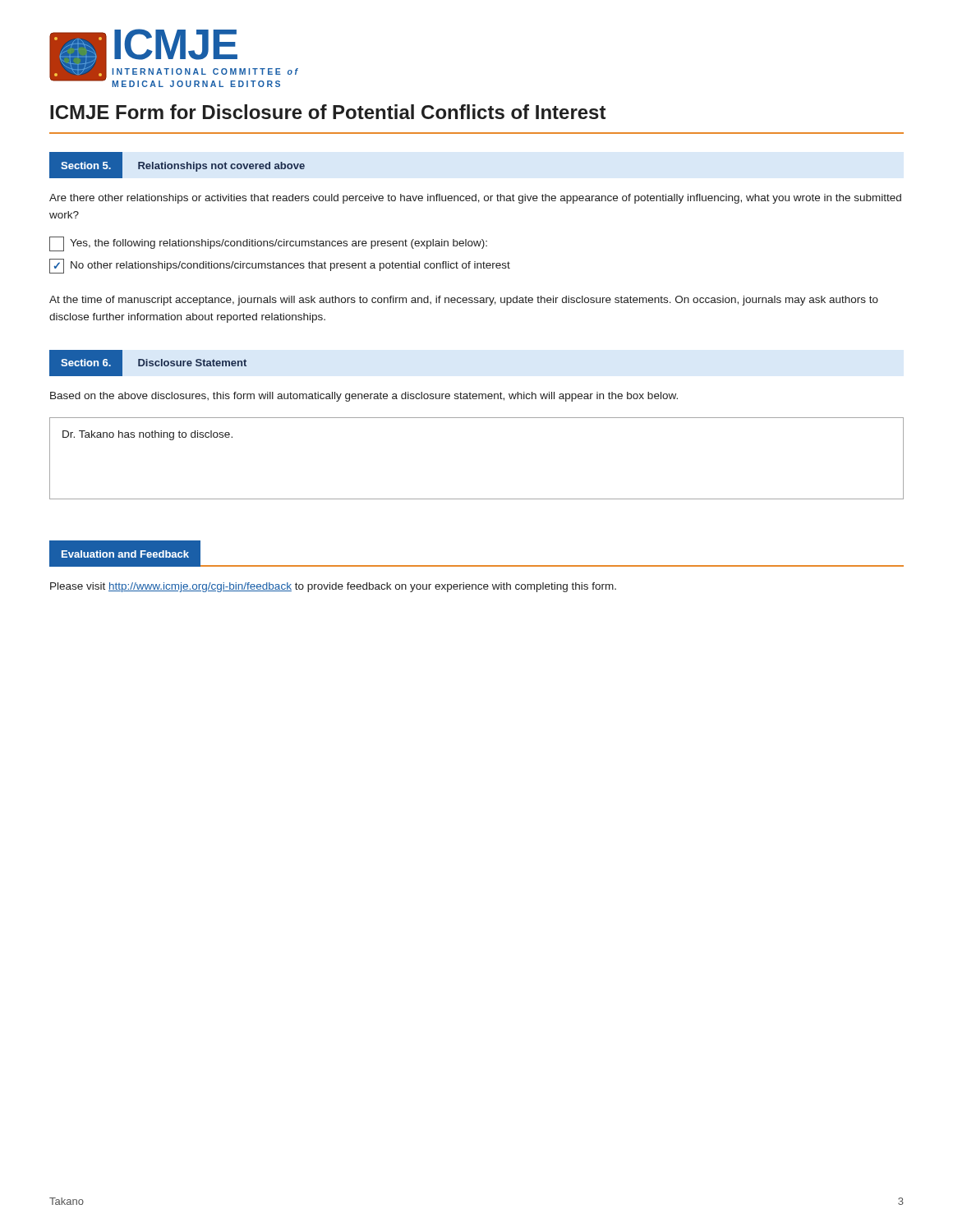Select the list item that says "Yes, the following"

coord(269,243)
